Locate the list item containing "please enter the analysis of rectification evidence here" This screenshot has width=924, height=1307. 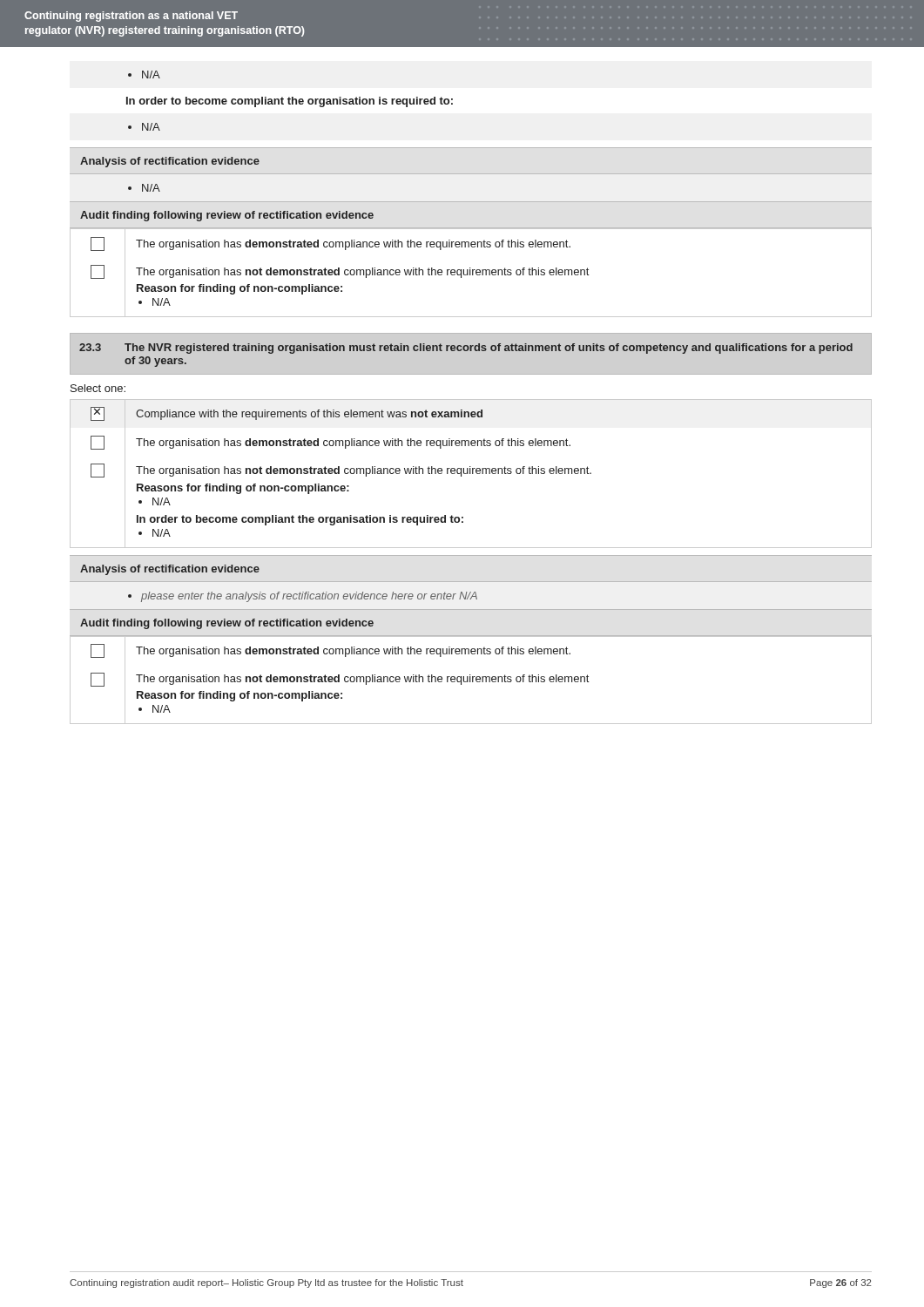[x=303, y=597]
